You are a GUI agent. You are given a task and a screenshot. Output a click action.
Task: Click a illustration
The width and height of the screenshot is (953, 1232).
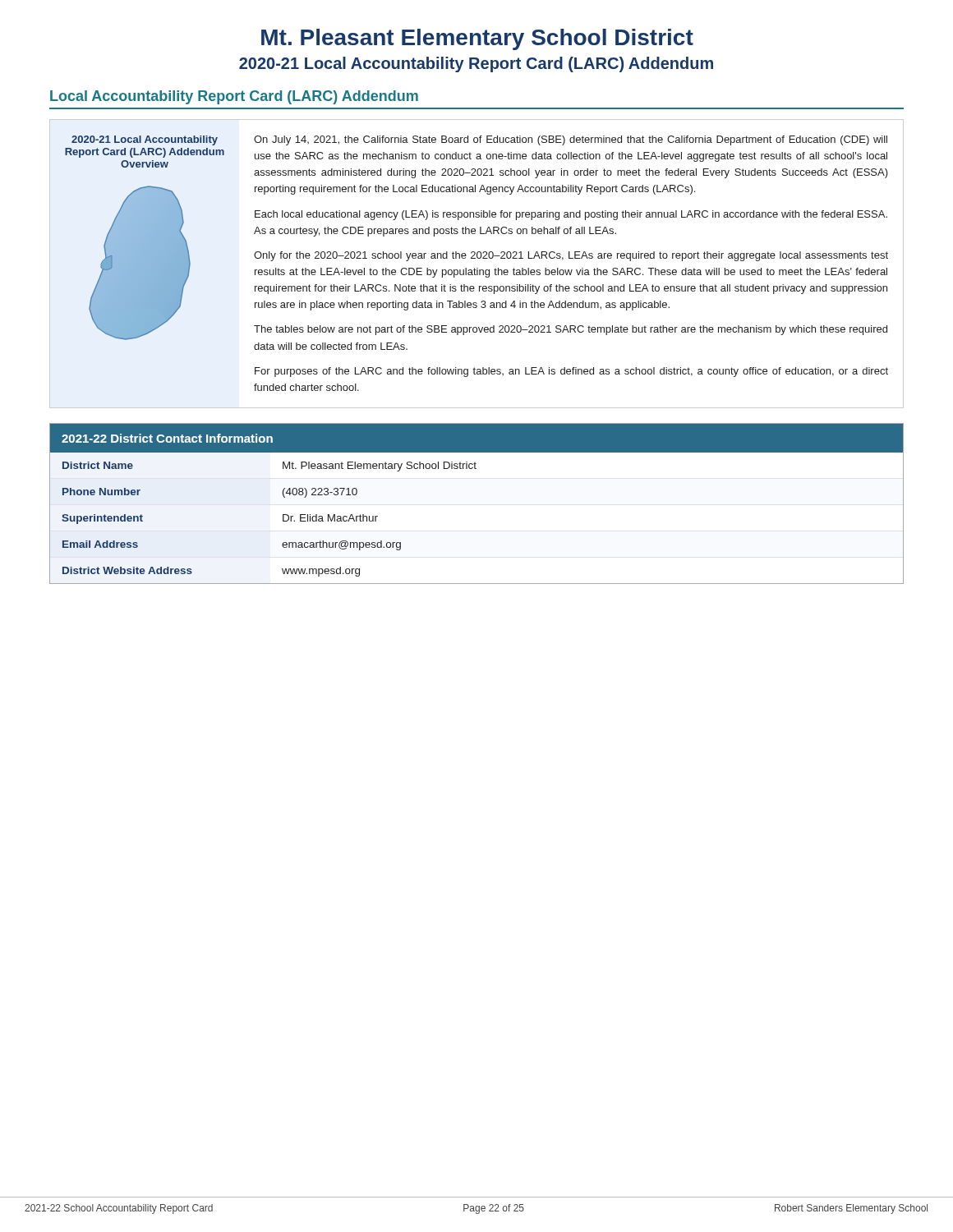pos(145,265)
